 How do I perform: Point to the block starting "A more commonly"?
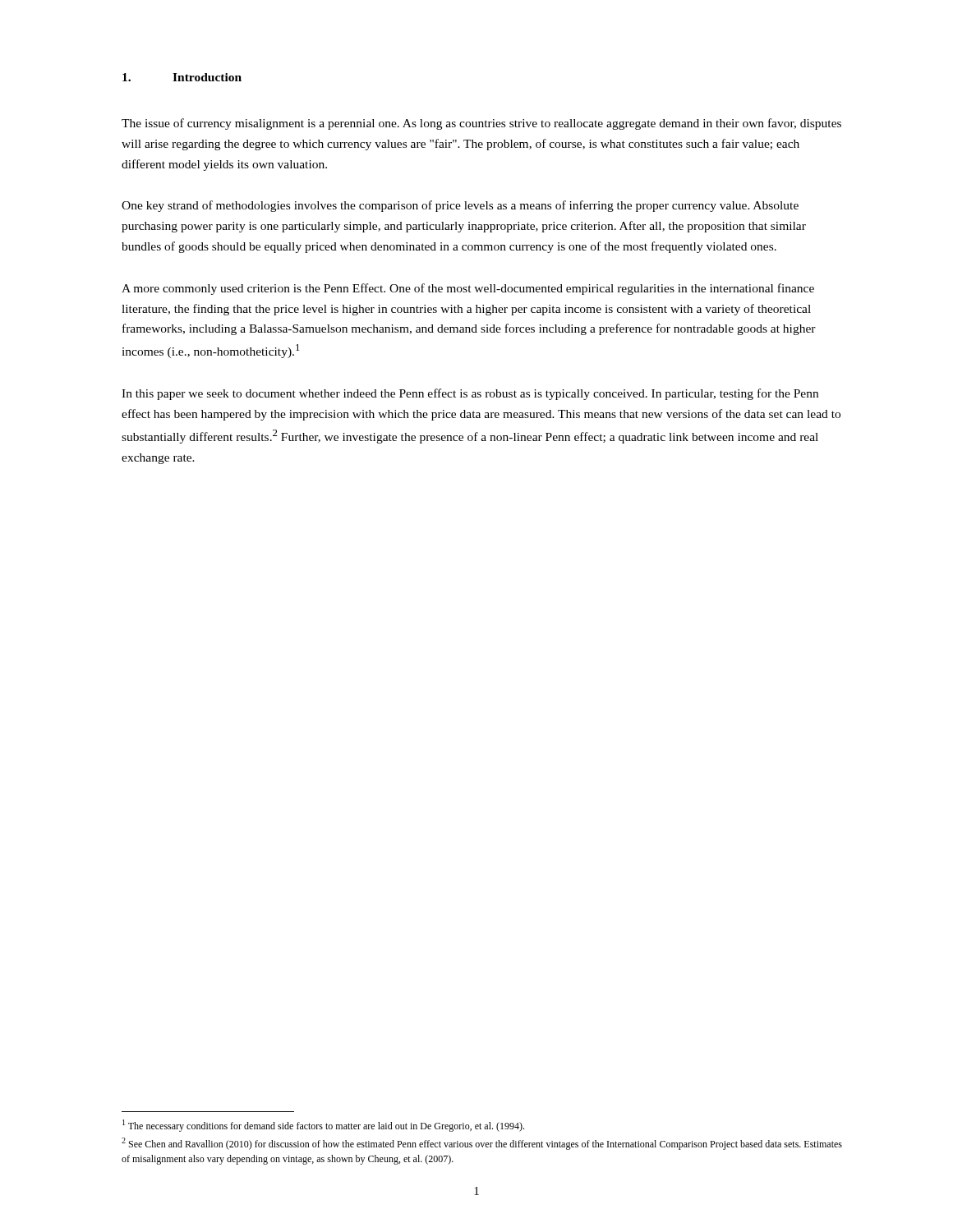[468, 320]
